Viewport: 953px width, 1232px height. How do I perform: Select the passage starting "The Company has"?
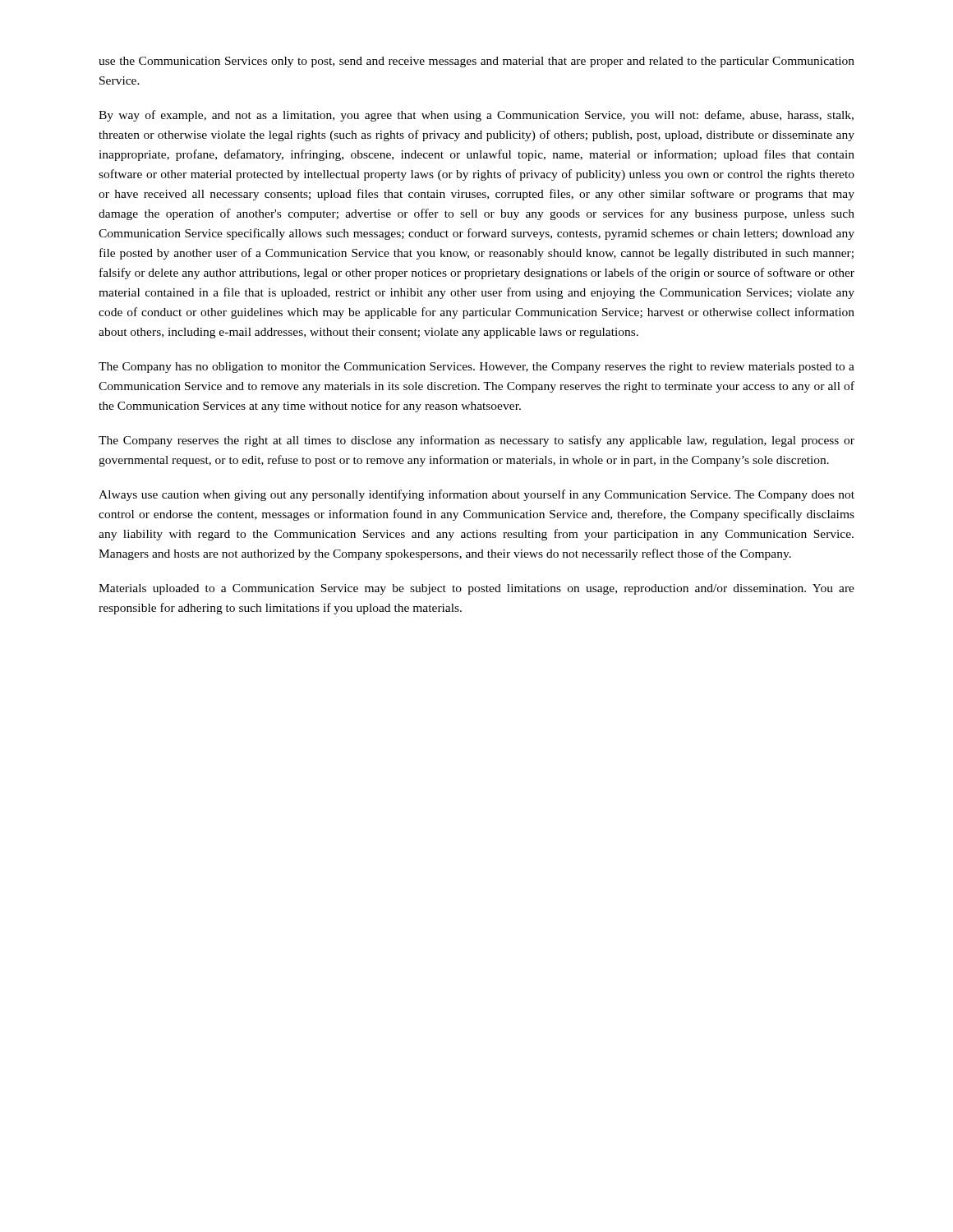pos(476,386)
